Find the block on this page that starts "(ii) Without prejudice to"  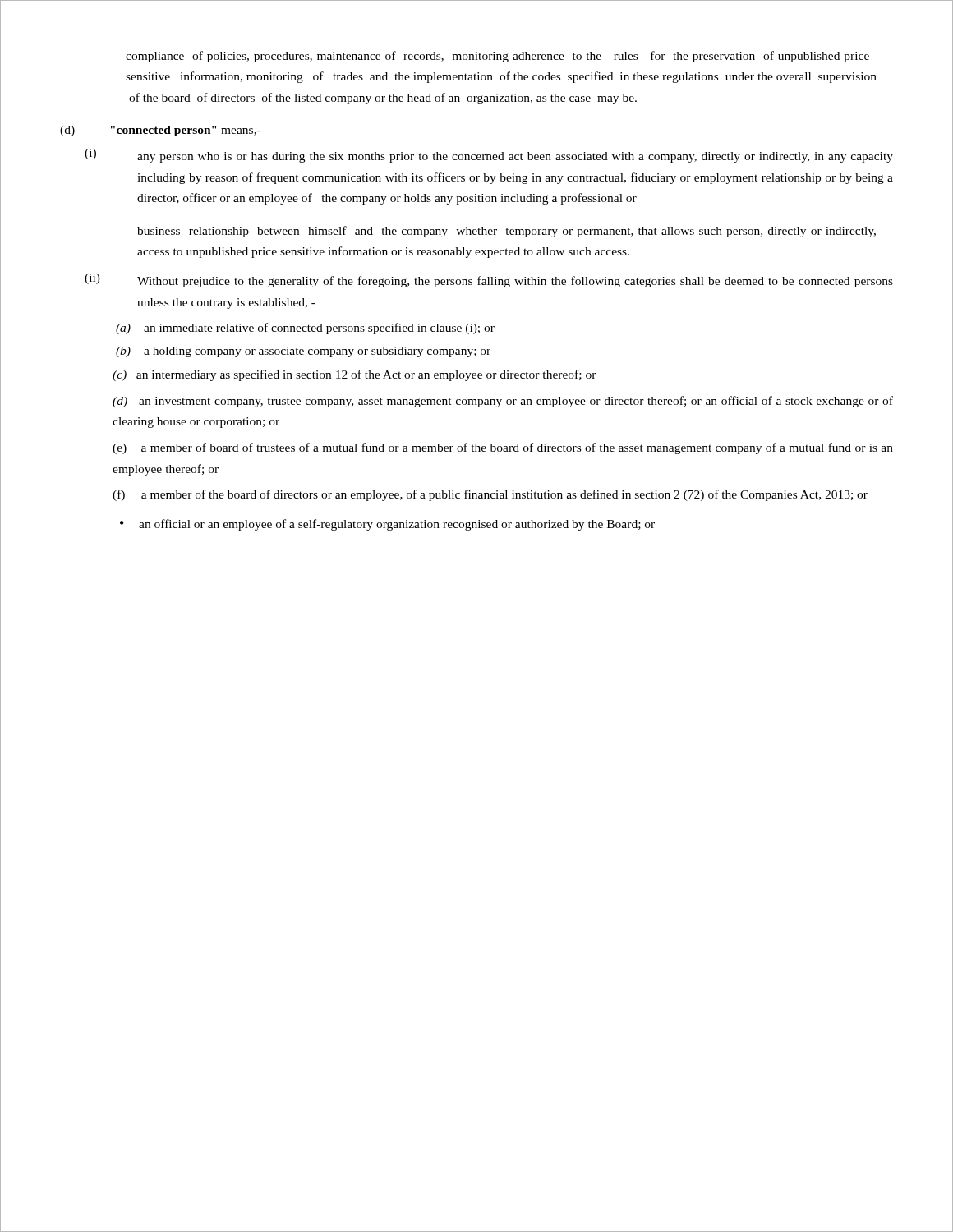click(489, 291)
